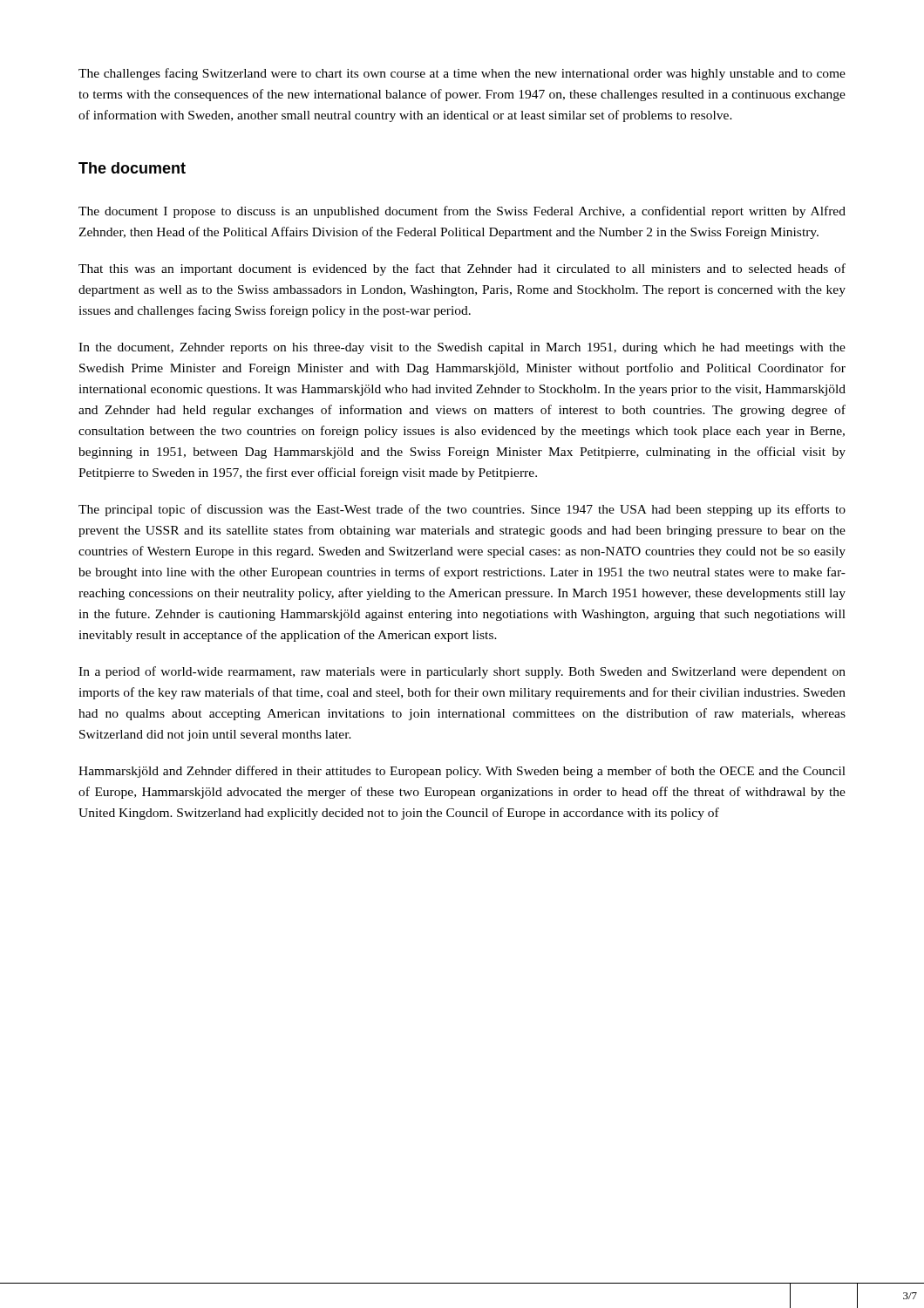Where is the passage that starts "That this was an"?

click(x=462, y=289)
